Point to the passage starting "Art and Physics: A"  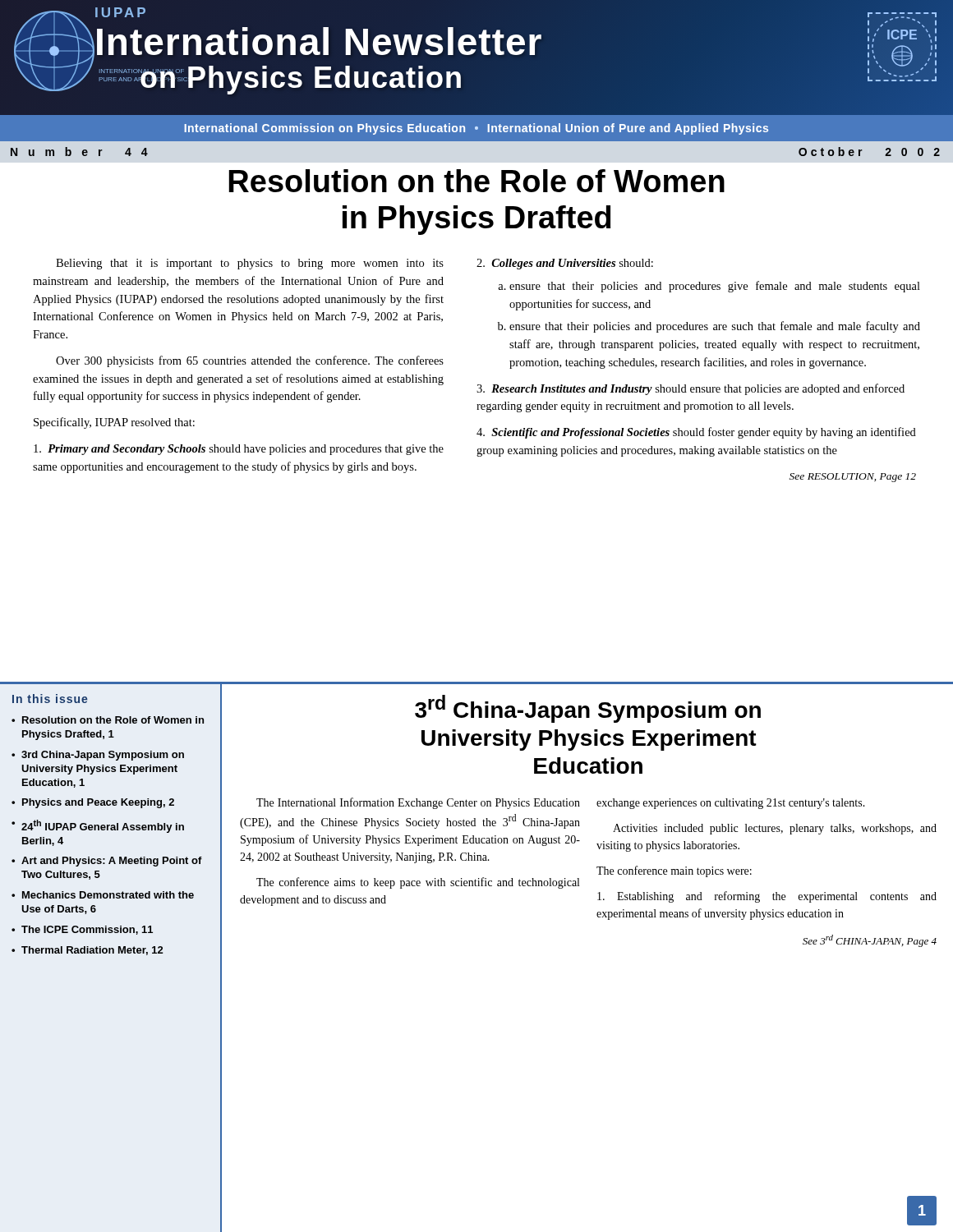(x=111, y=868)
